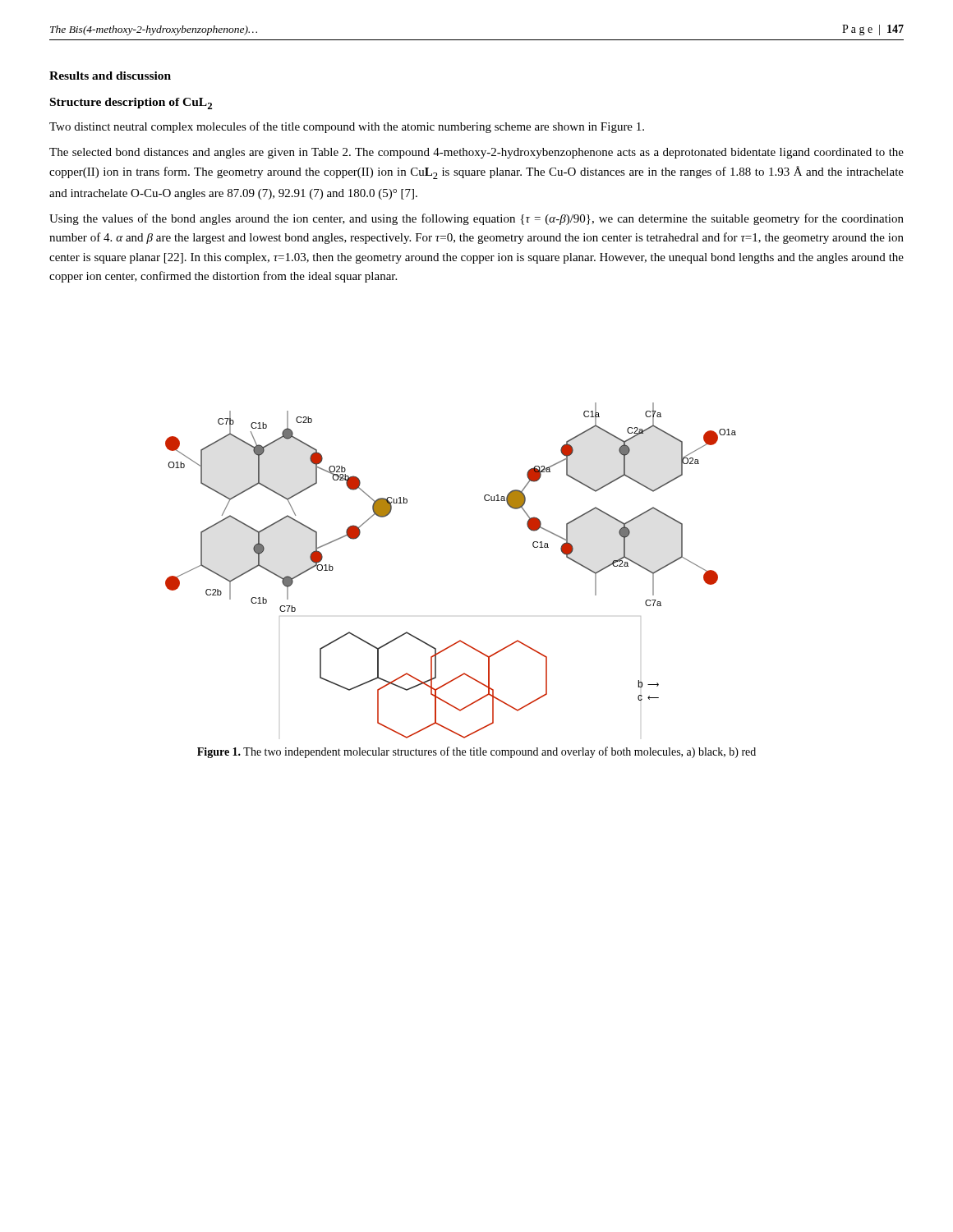Image resolution: width=953 pixels, height=1232 pixels.
Task: Click on the illustration
Action: coord(476,532)
